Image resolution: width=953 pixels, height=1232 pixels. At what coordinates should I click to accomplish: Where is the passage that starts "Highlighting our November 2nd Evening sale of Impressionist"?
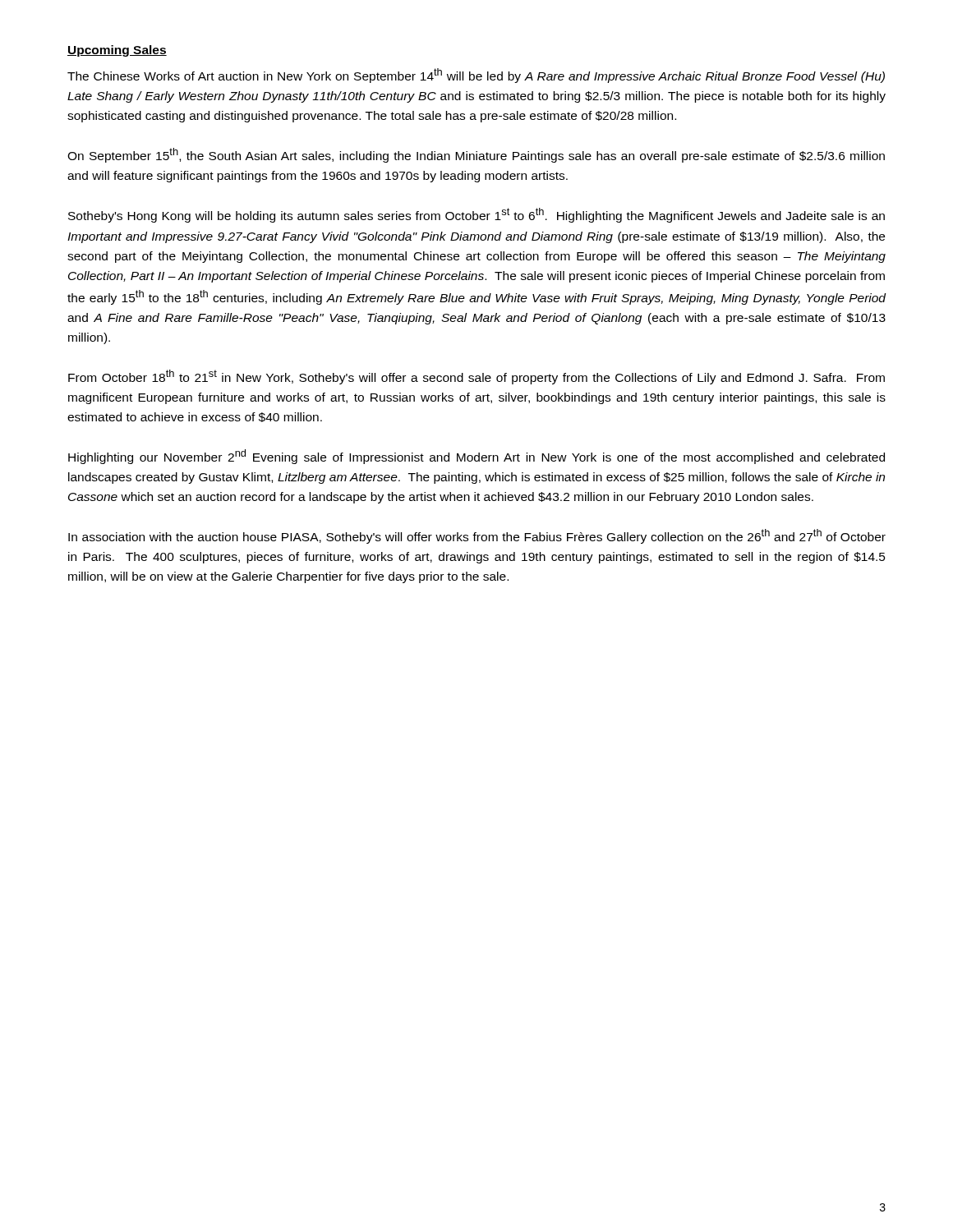tap(476, 475)
